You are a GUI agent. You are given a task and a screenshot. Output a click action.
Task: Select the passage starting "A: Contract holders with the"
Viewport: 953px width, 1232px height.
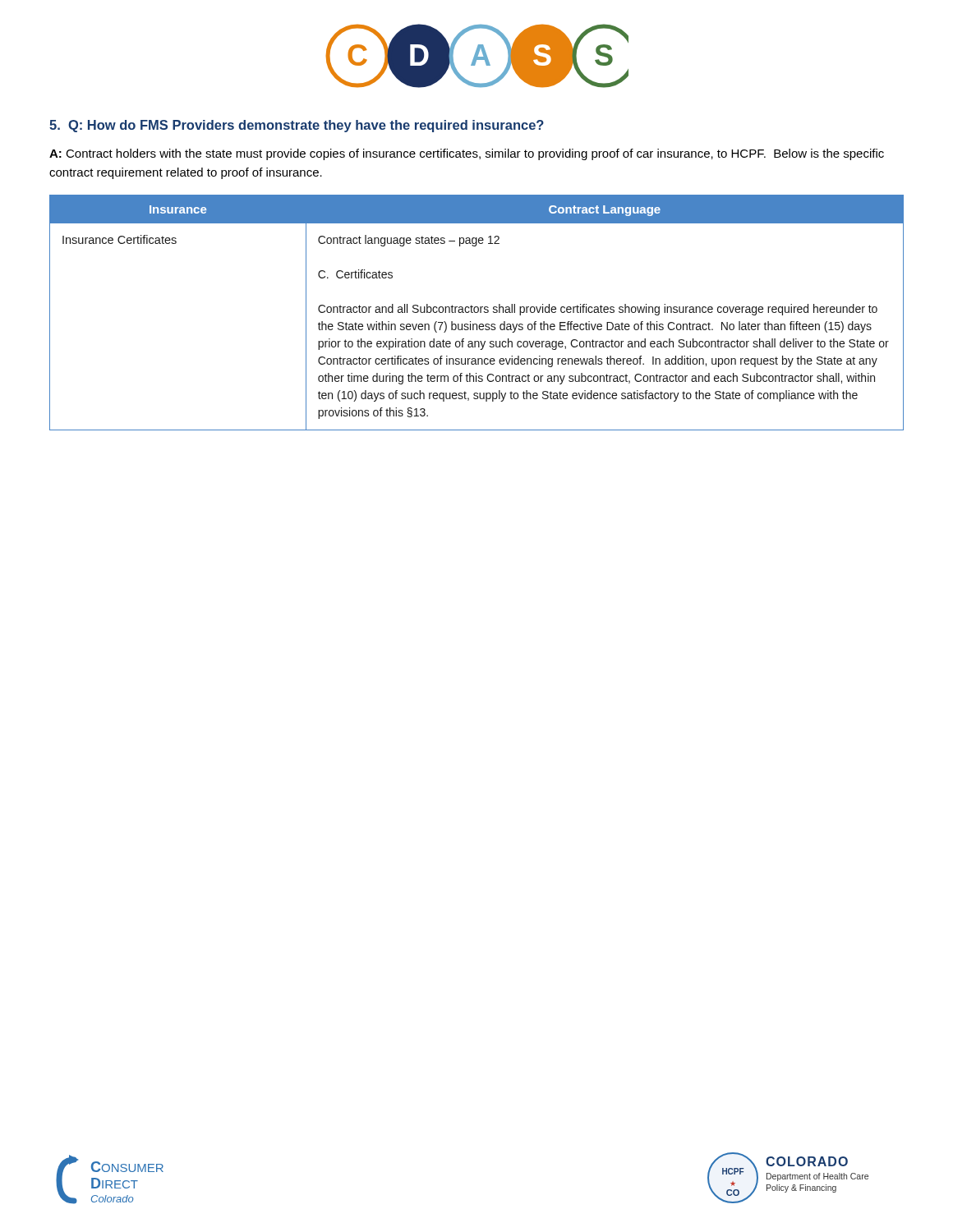click(467, 162)
